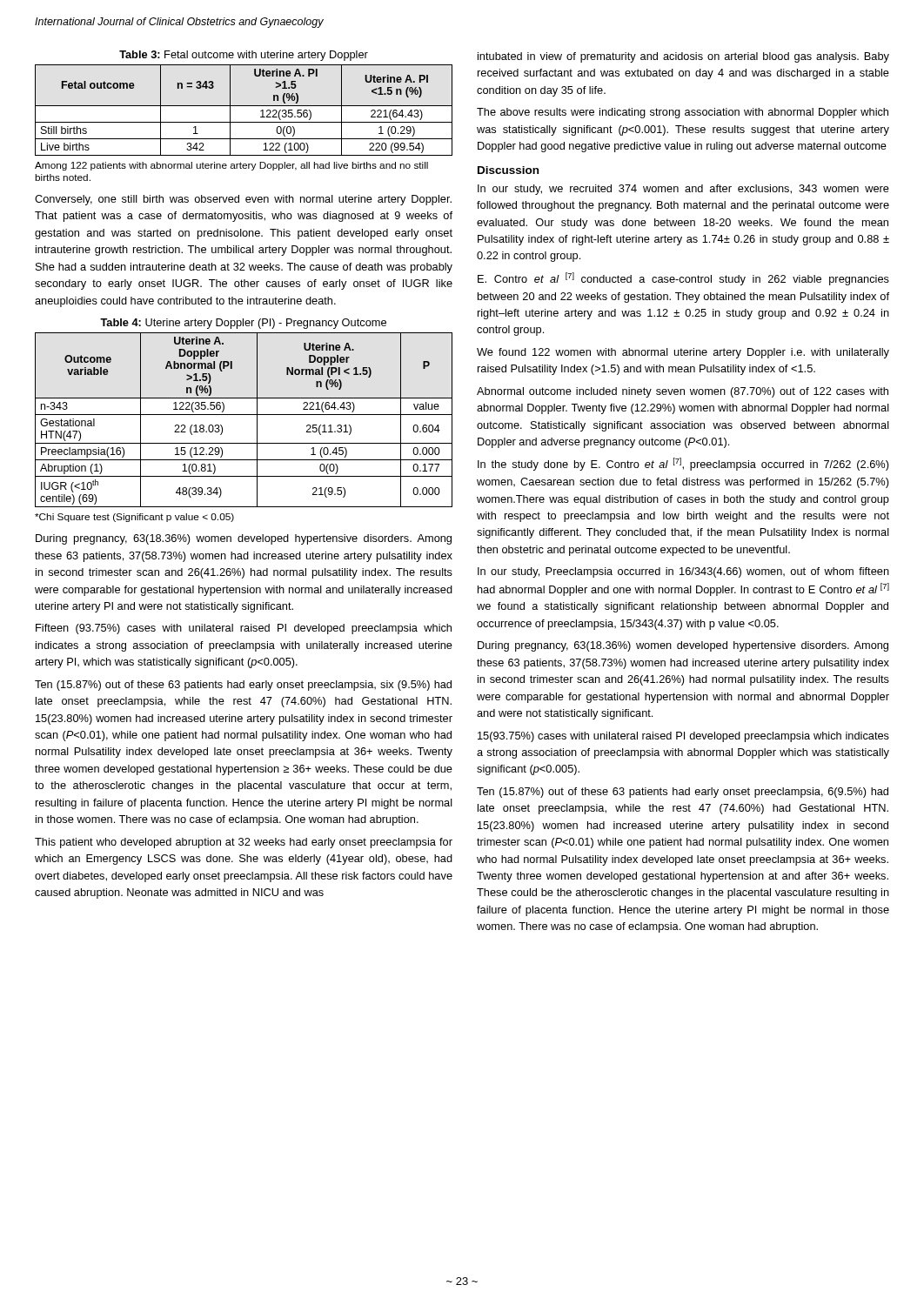Image resolution: width=924 pixels, height=1305 pixels.
Task: Find the caption containing "Table 3: Fetal outcome"
Action: coord(244,54)
